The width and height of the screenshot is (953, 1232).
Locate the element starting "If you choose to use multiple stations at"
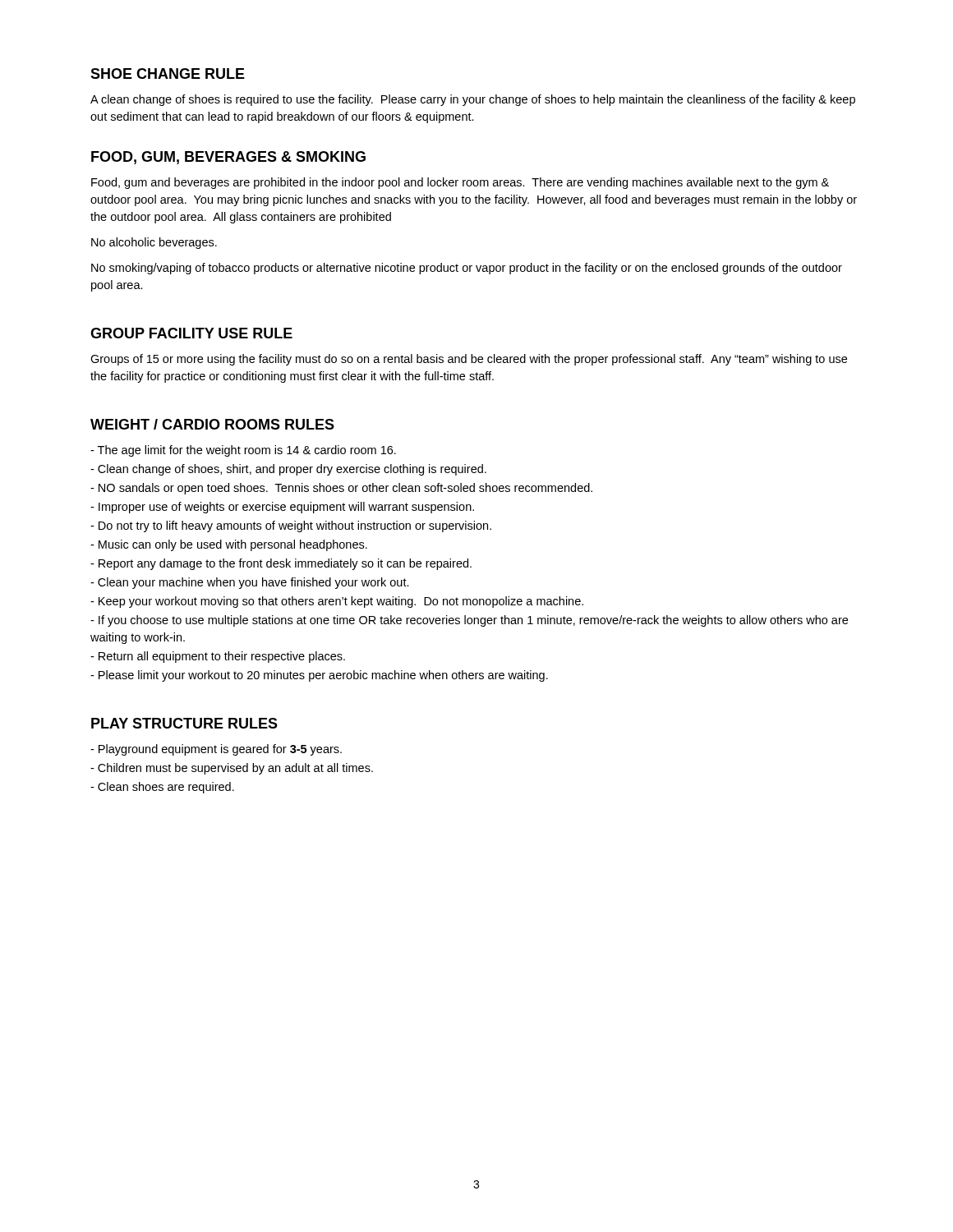(x=469, y=629)
